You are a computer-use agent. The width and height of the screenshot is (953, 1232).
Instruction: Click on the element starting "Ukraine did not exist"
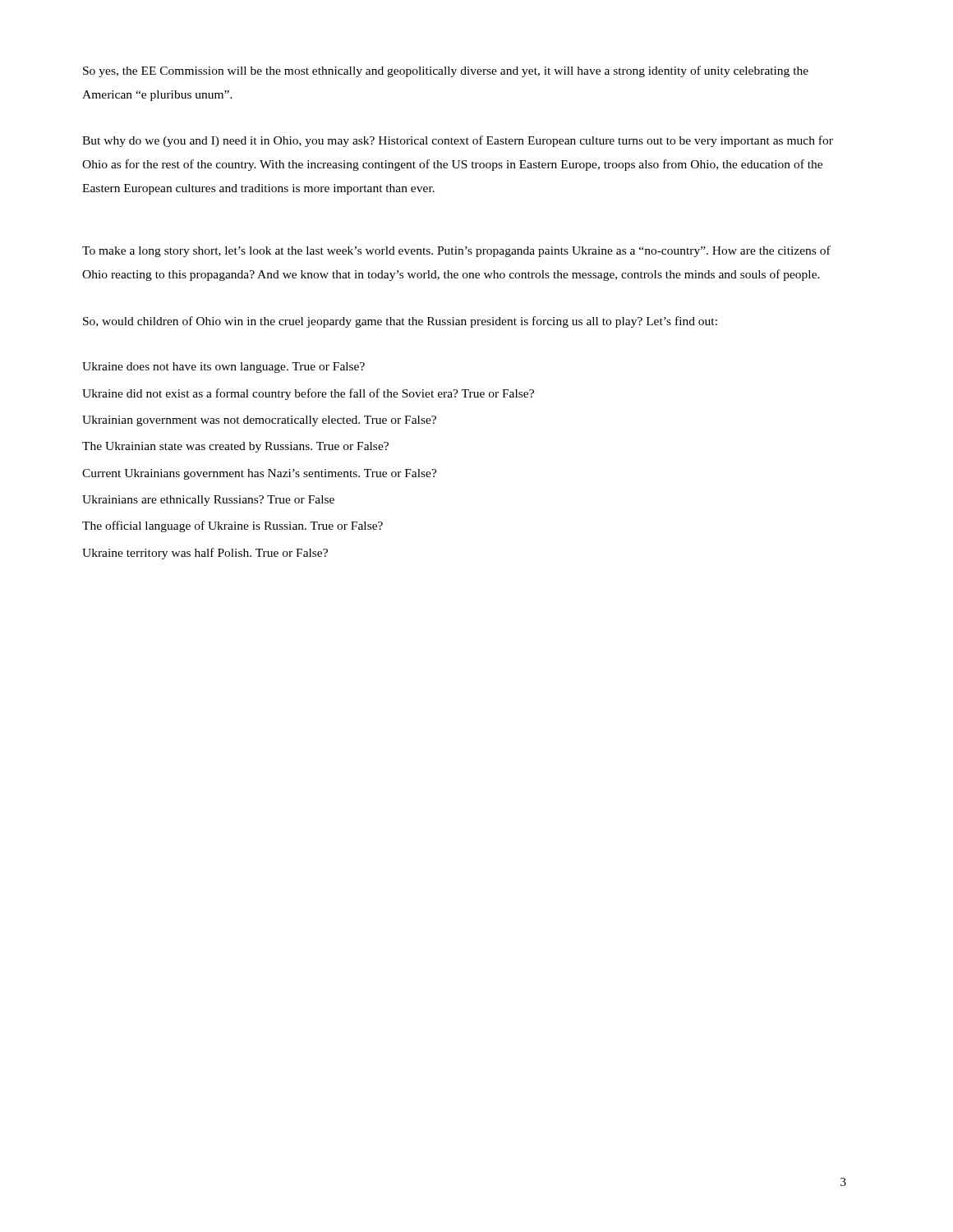pos(308,393)
